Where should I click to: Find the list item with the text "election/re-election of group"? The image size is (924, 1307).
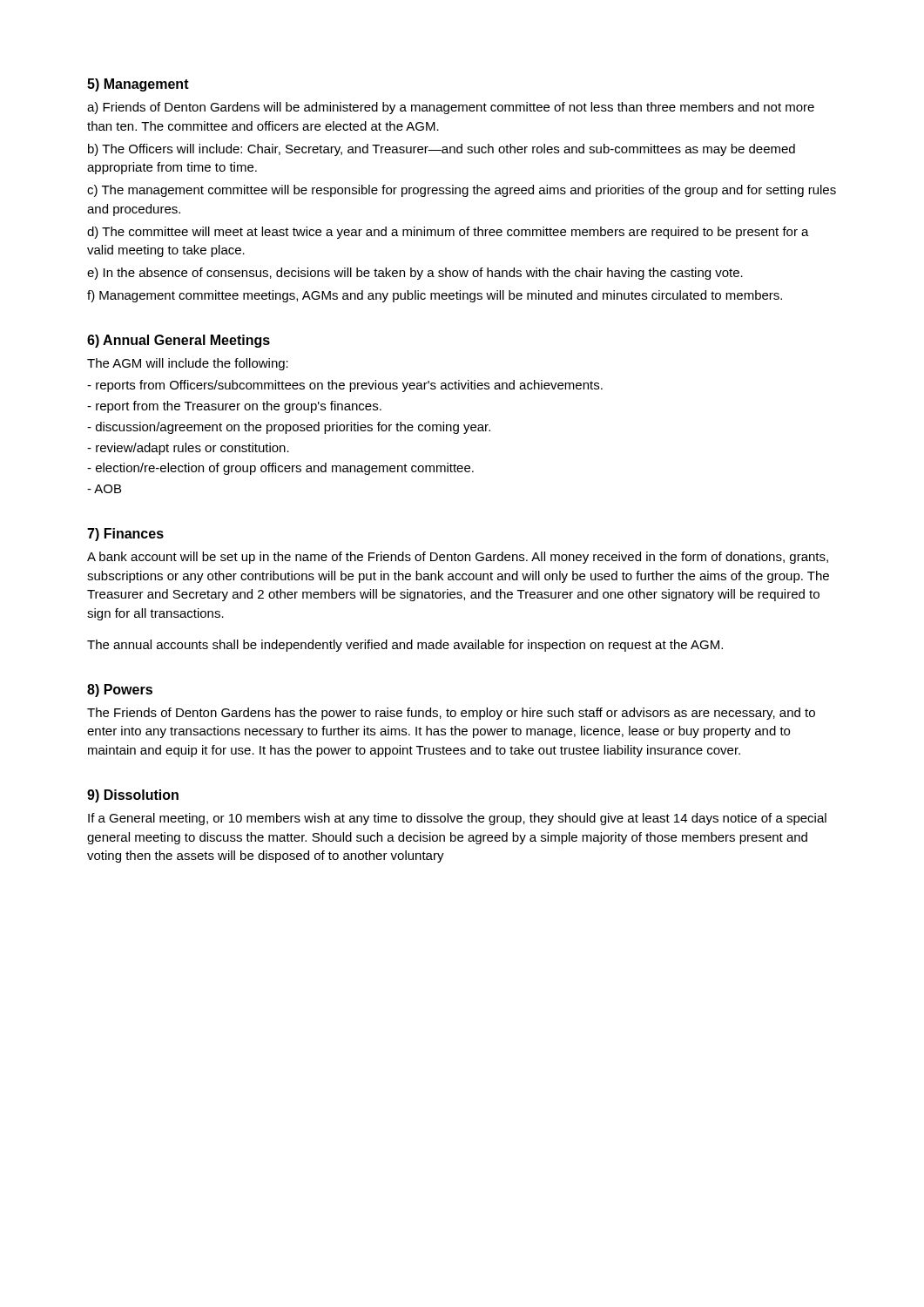281,468
